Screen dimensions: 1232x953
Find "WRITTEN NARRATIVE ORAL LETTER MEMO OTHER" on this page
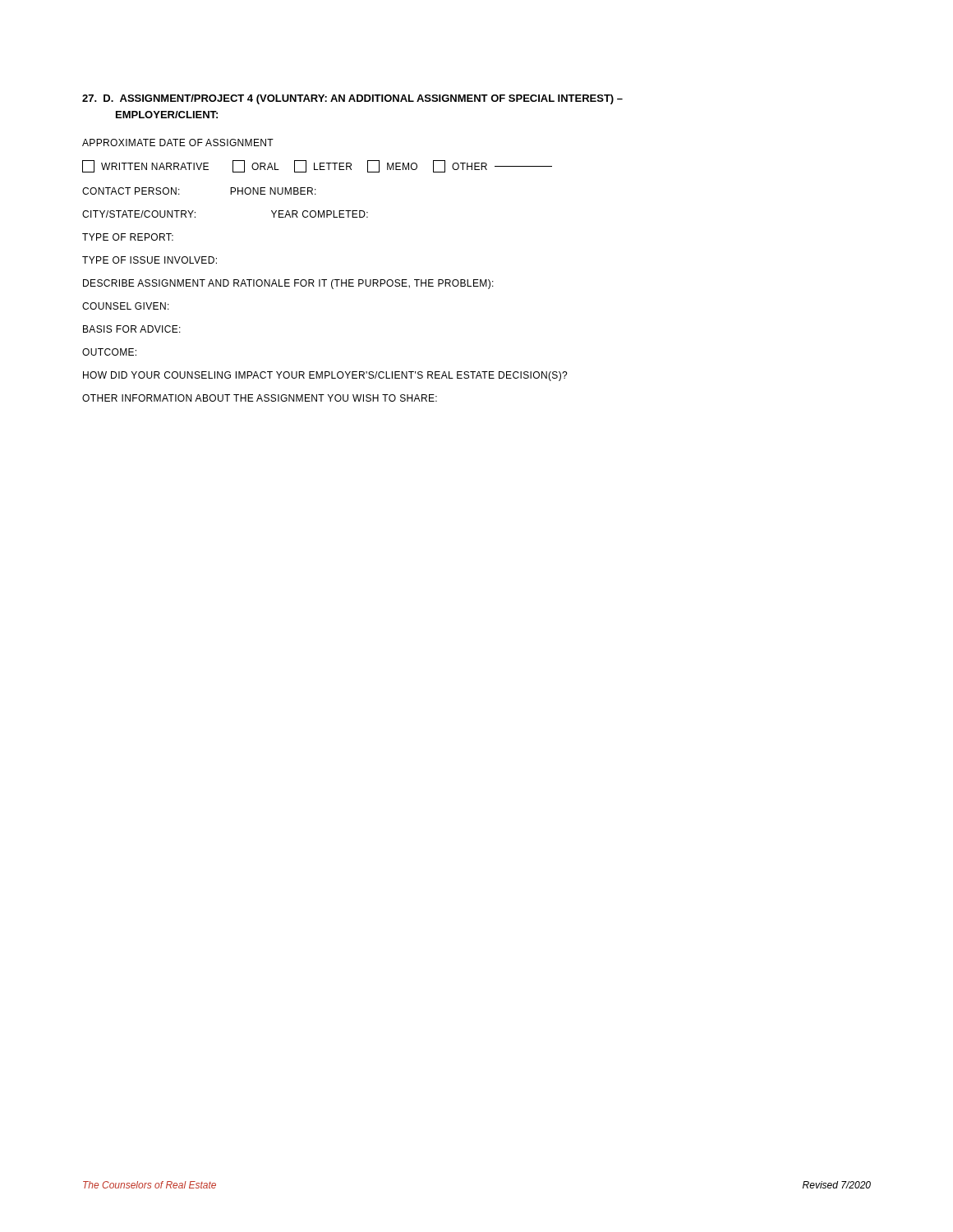tap(317, 166)
